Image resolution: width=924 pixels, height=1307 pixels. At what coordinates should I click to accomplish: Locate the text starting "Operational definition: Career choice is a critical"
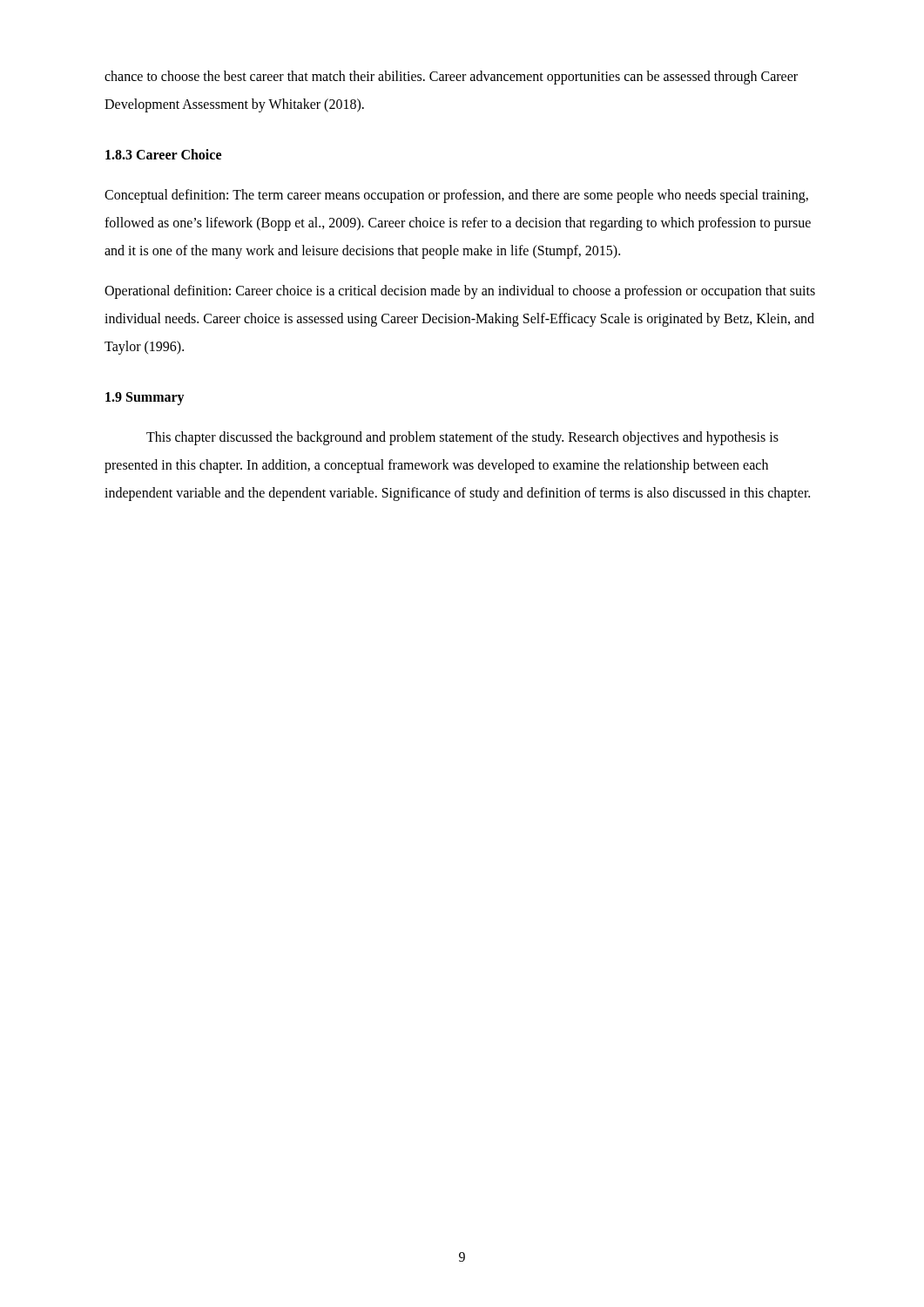click(460, 319)
